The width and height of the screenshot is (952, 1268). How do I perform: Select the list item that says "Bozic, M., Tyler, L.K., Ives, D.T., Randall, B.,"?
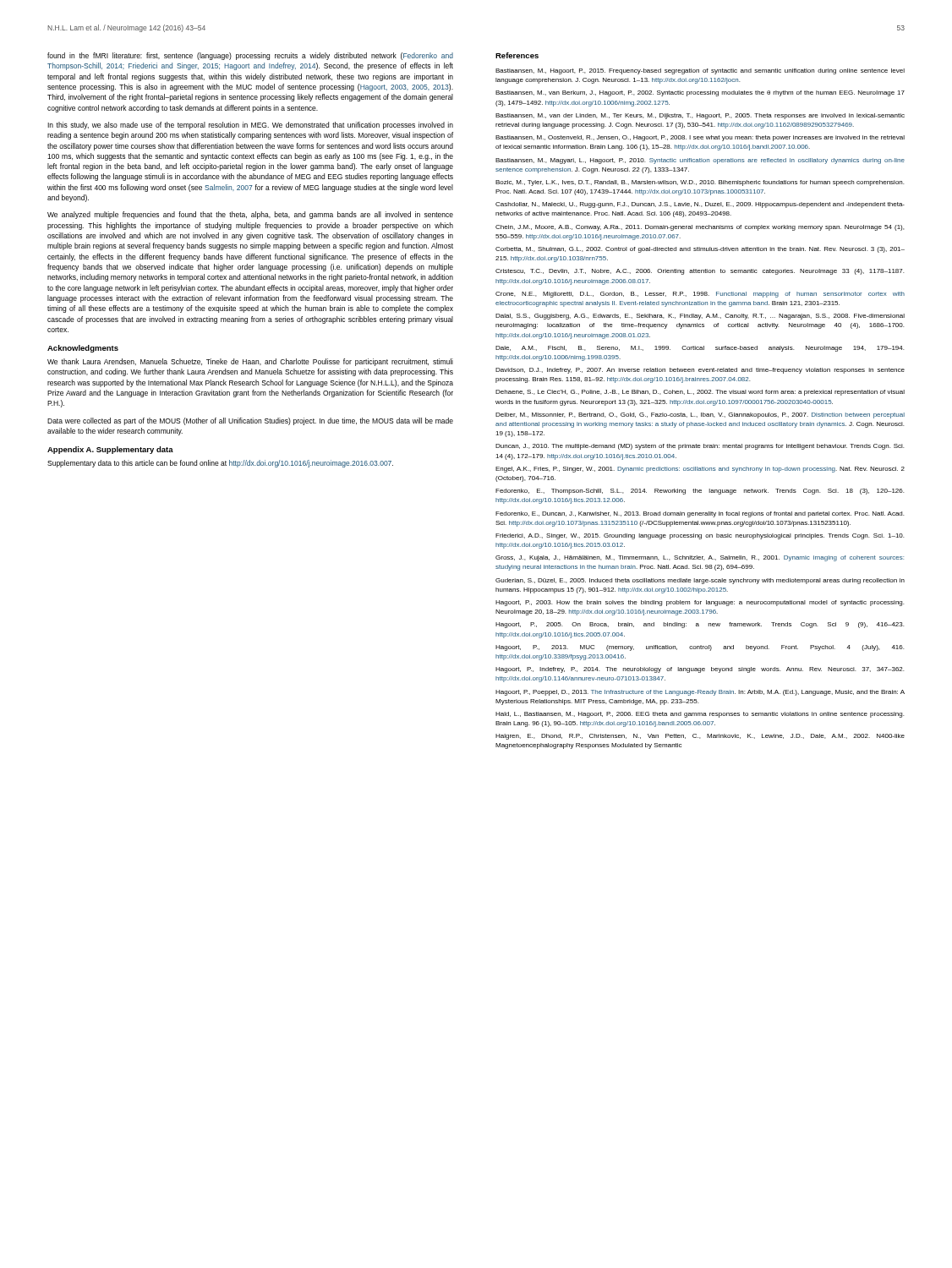[x=700, y=187]
